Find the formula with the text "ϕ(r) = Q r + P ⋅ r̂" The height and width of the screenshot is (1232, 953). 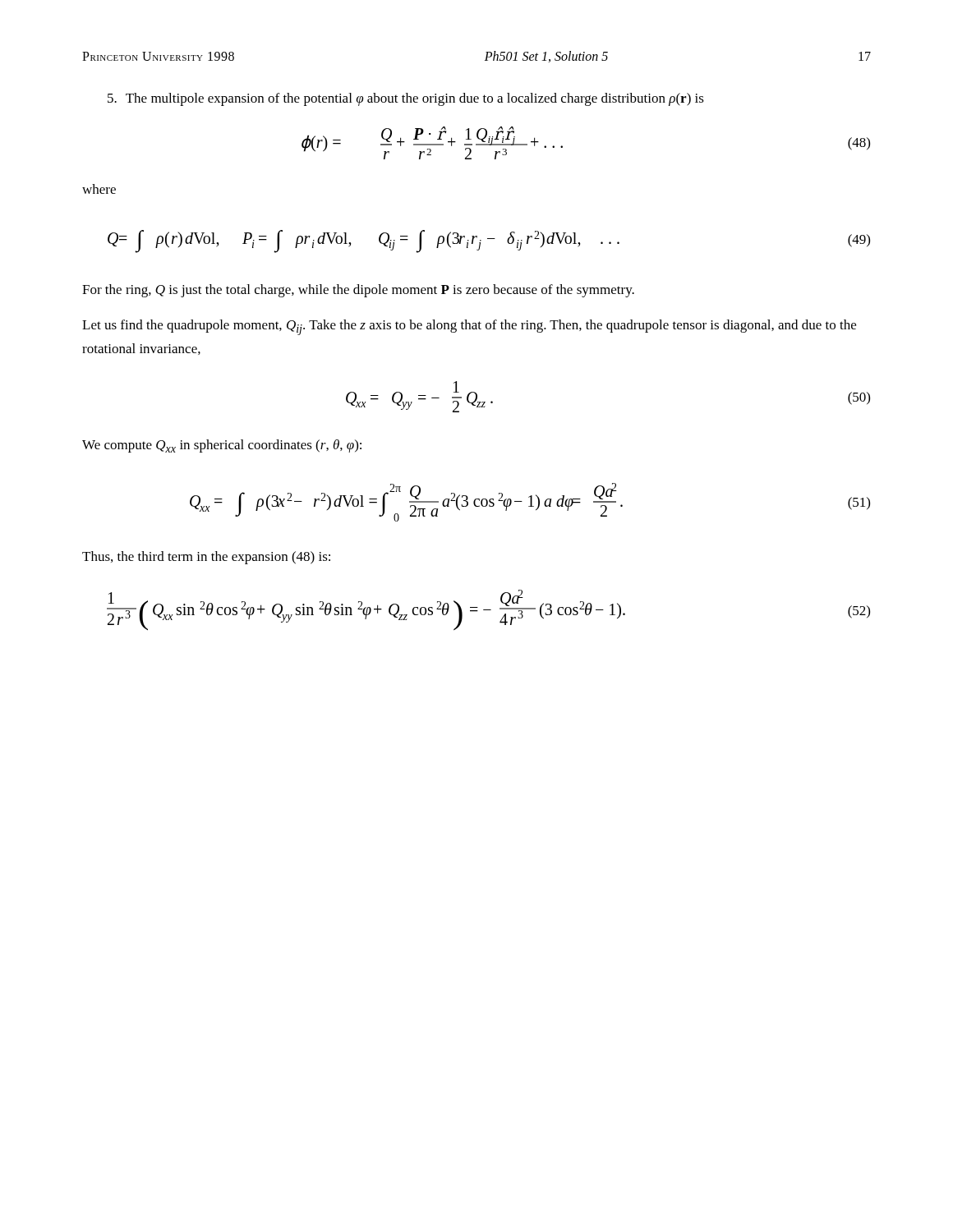pyautogui.click(x=468, y=144)
